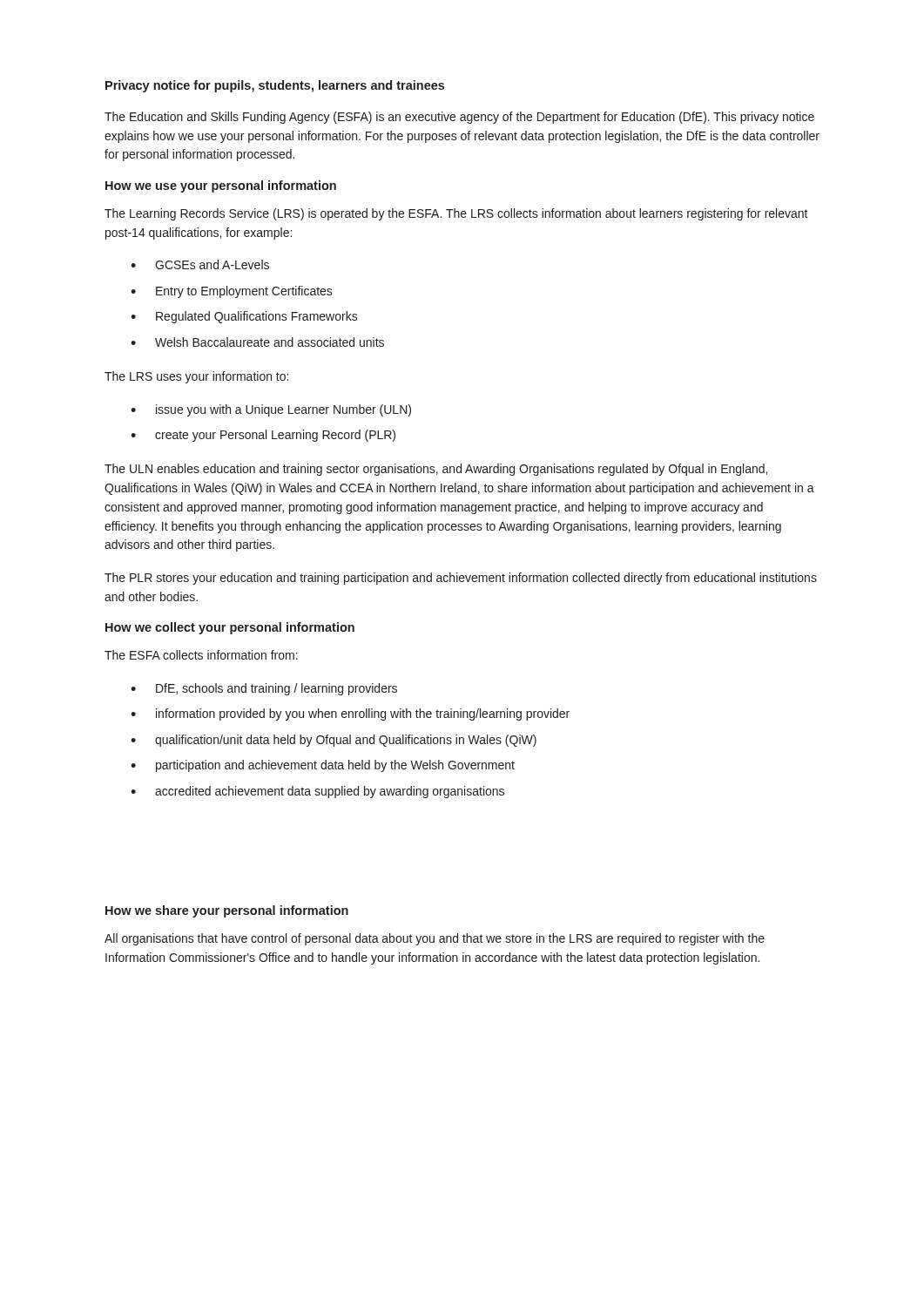Select the region starting "•GCSEs and A-Levels"

tap(200, 267)
